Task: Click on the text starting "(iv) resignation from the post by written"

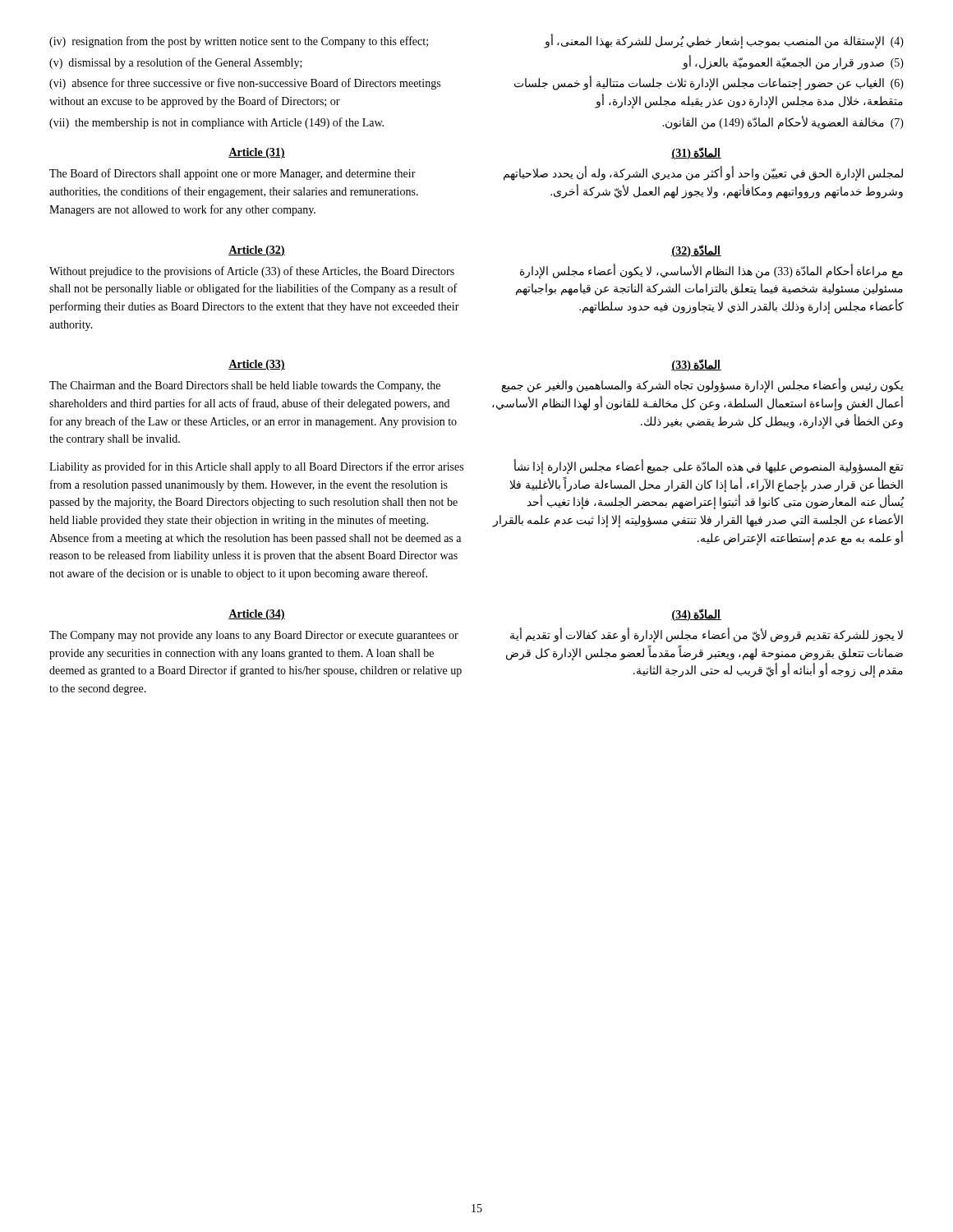Action: click(x=239, y=42)
